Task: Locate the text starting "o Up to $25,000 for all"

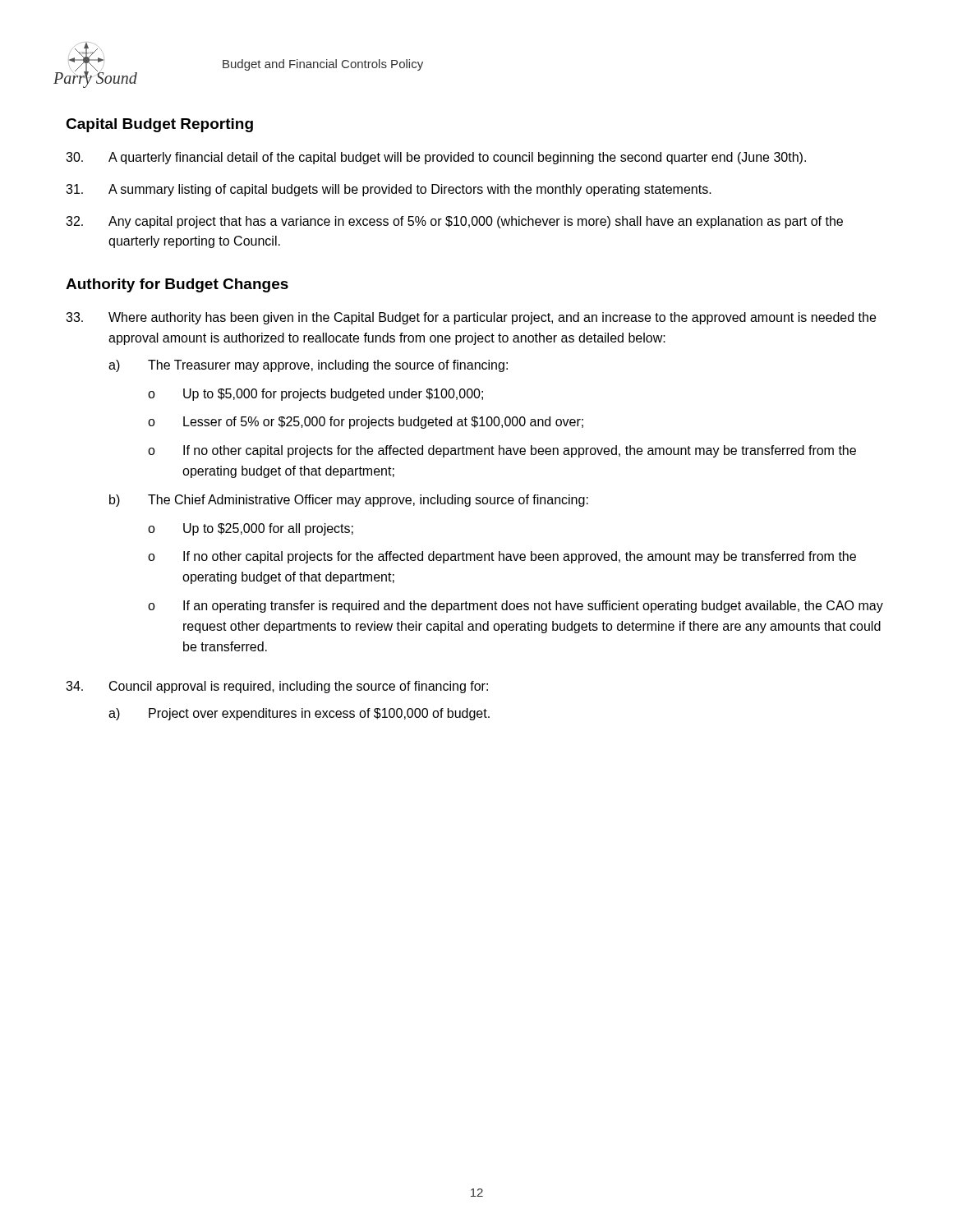Action: (251, 529)
